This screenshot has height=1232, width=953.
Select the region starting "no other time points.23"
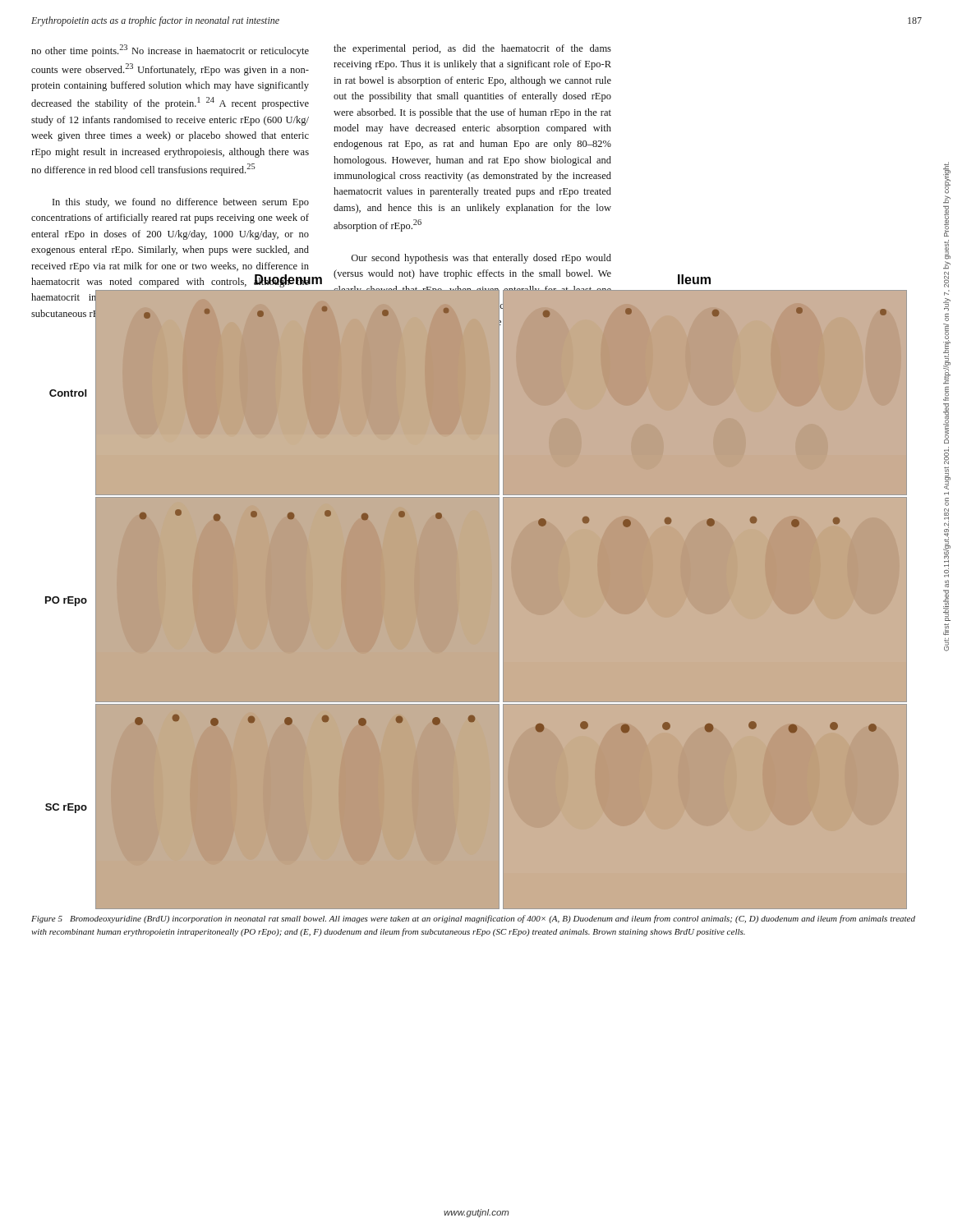[170, 181]
